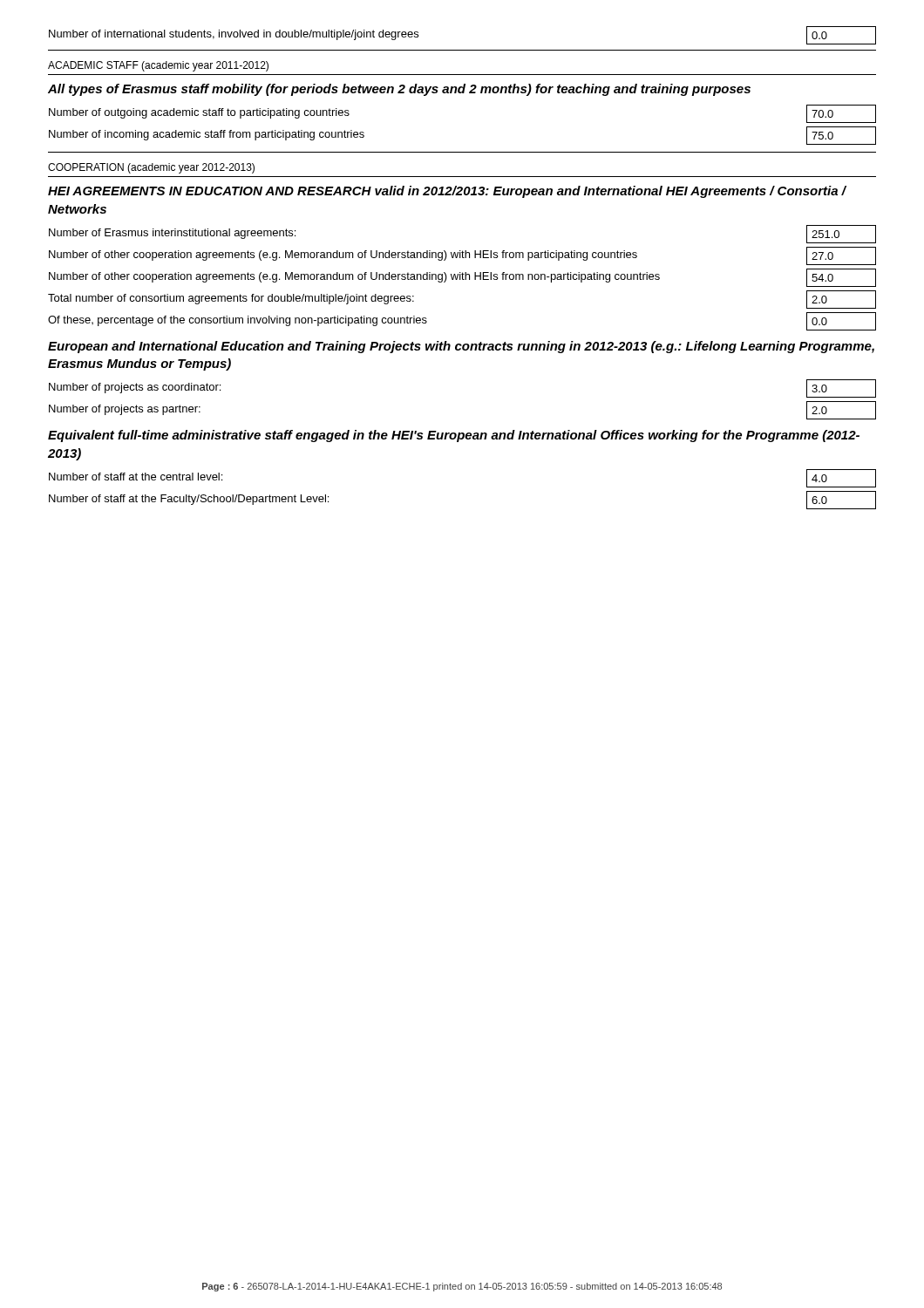Image resolution: width=924 pixels, height=1308 pixels.
Task: Find the element starting "Number of international students, involved in double/multiple/joint degrees"
Action: 233,34
